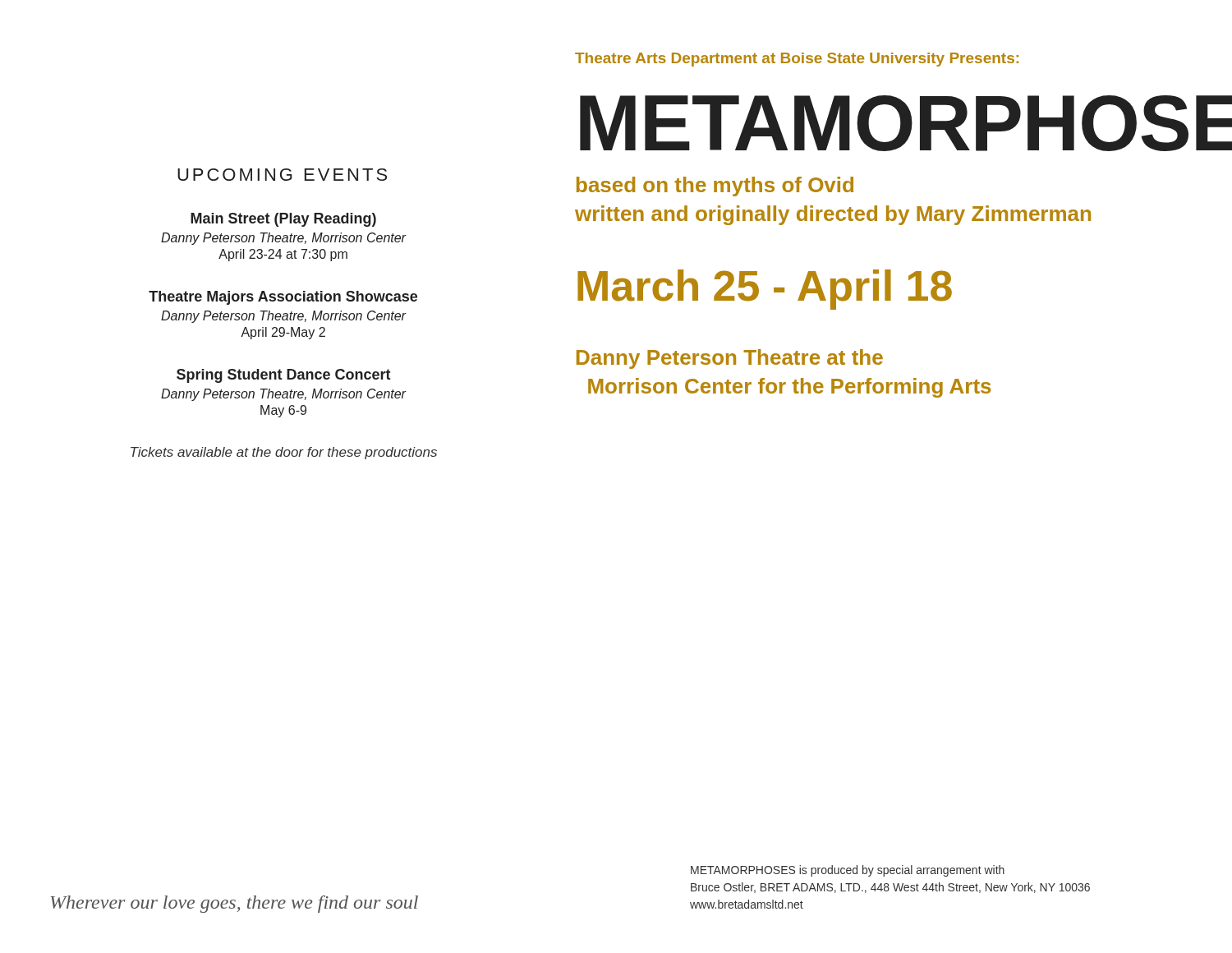Locate the block of text that opens with "based on the myths of"
The image size is (1232, 953).
point(834,199)
